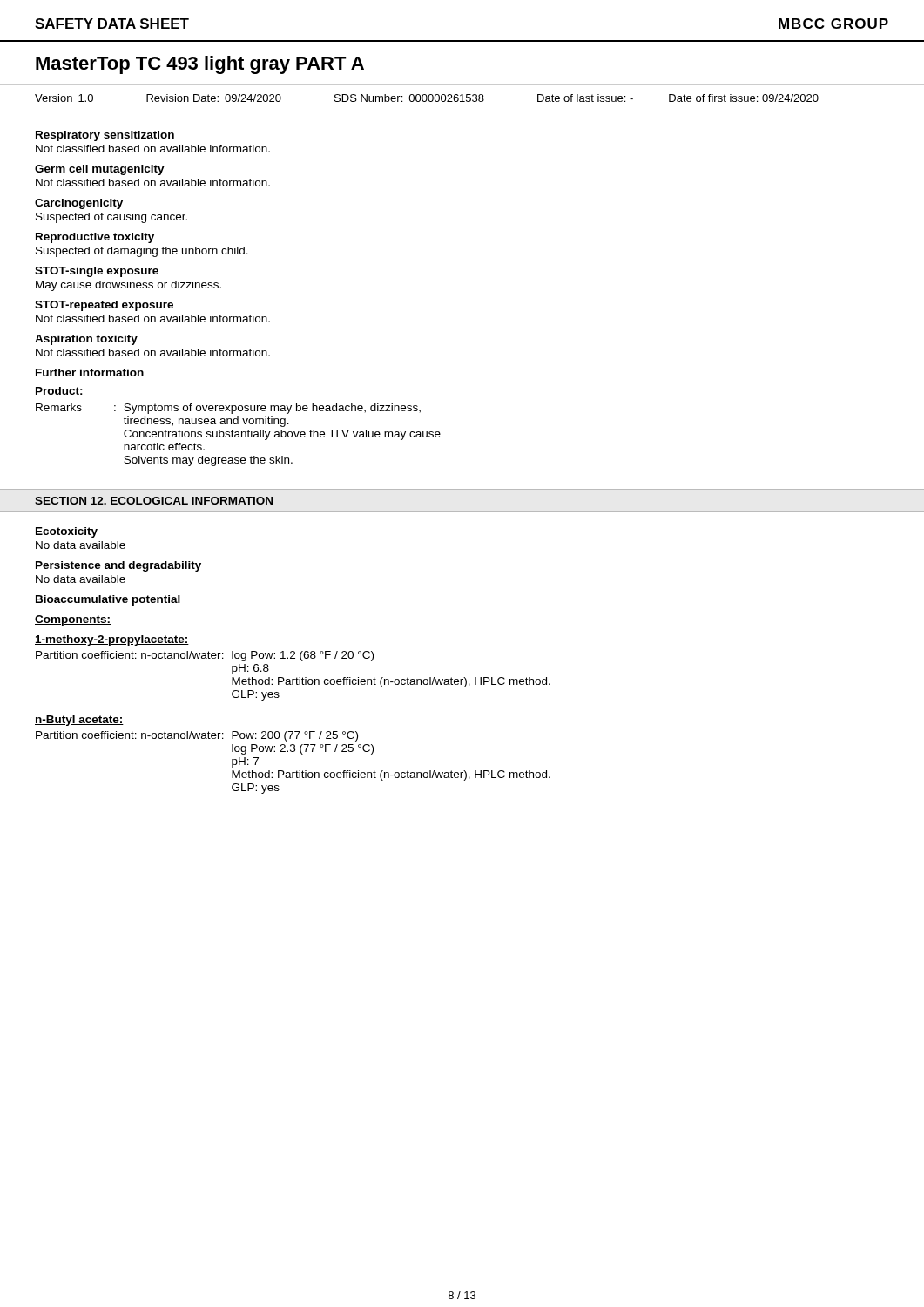This screenshot has width=924, height=1307.
Task: Point to the block beginning "May cause drowsiness"
Action: point(129,285)
